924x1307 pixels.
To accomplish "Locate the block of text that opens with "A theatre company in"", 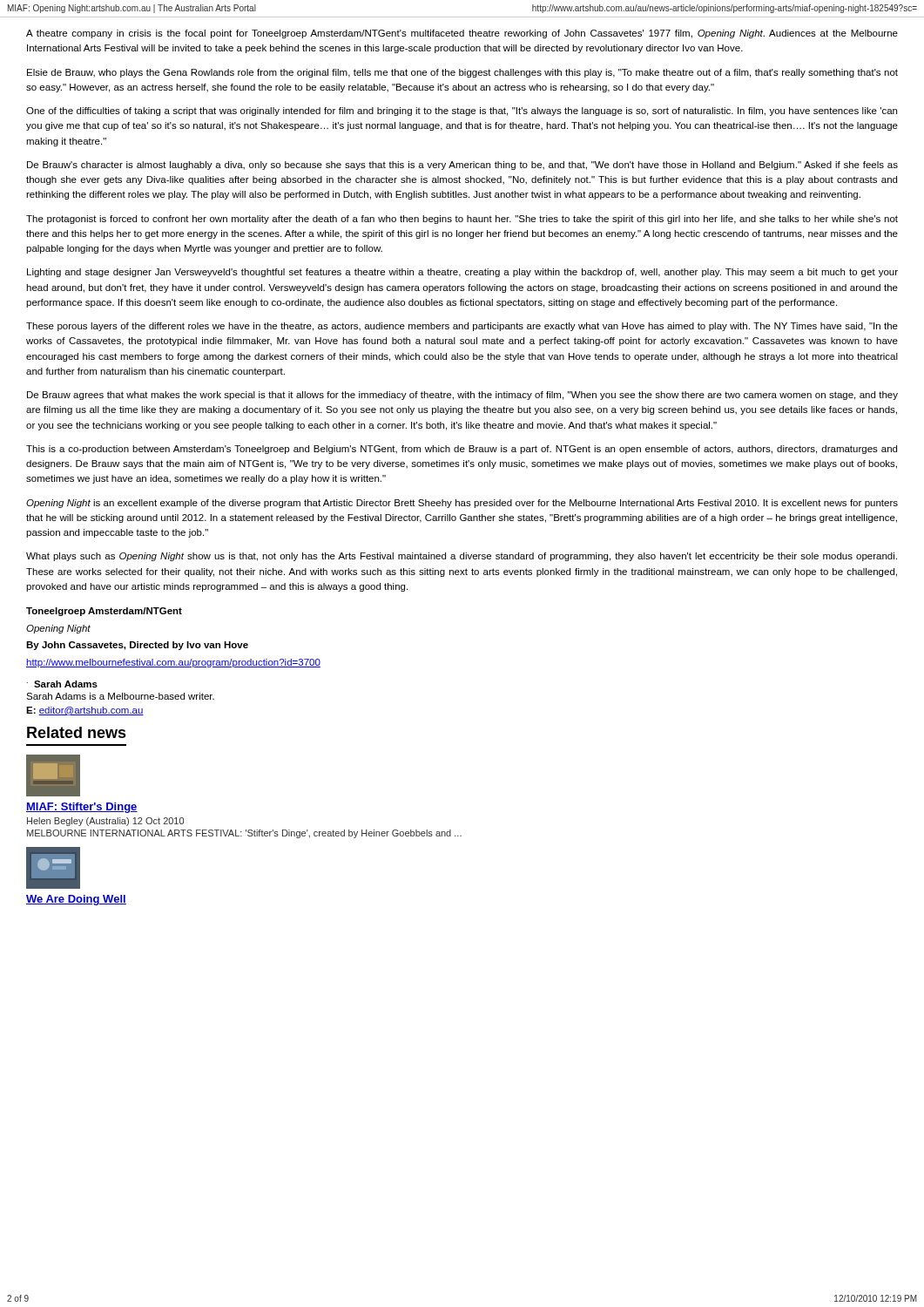I will pyautogui.click(x=462, y=41).
